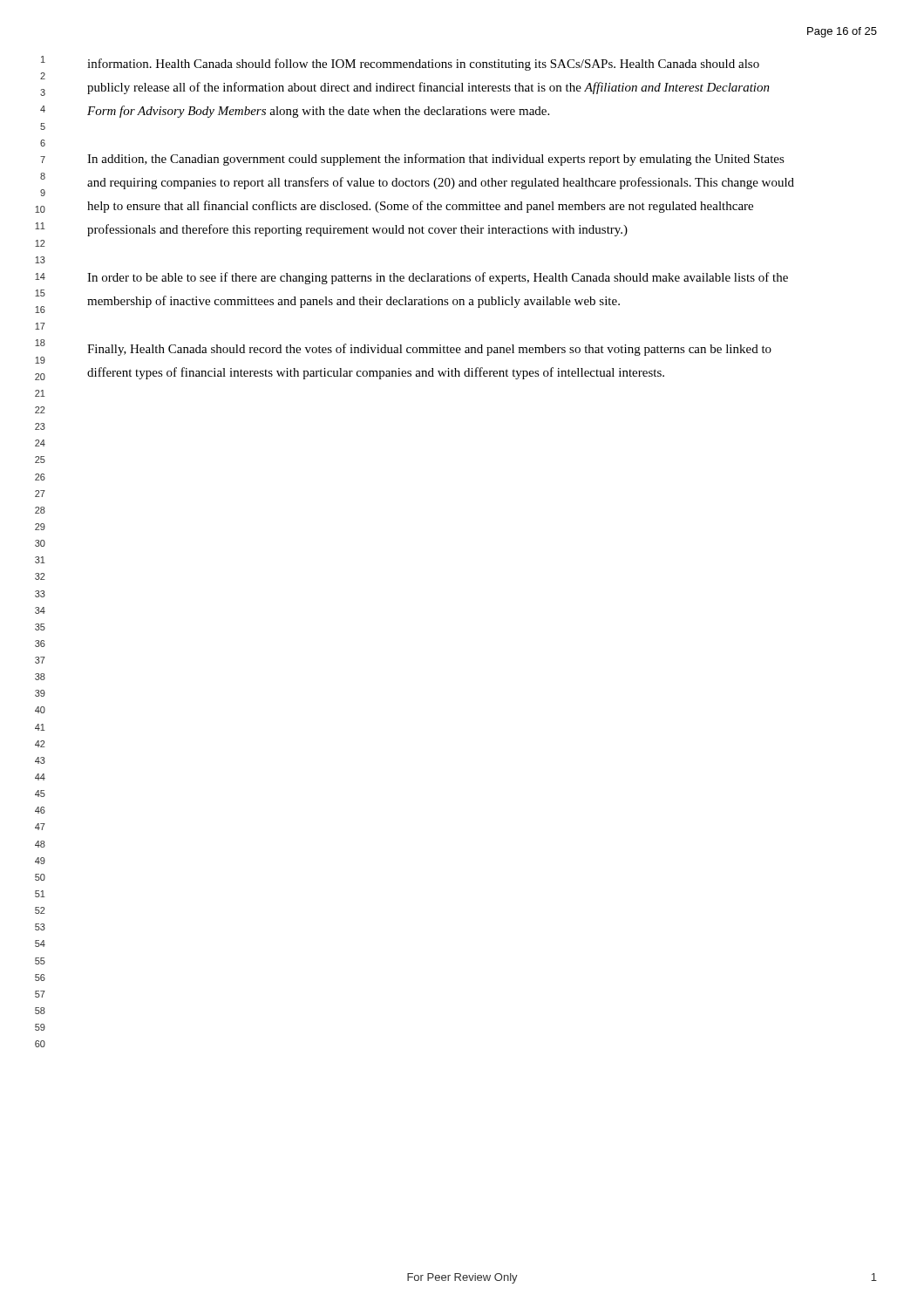Click the passage that begins "In order to be able to see if"
924x1308 pixels.
coord(438,289)
